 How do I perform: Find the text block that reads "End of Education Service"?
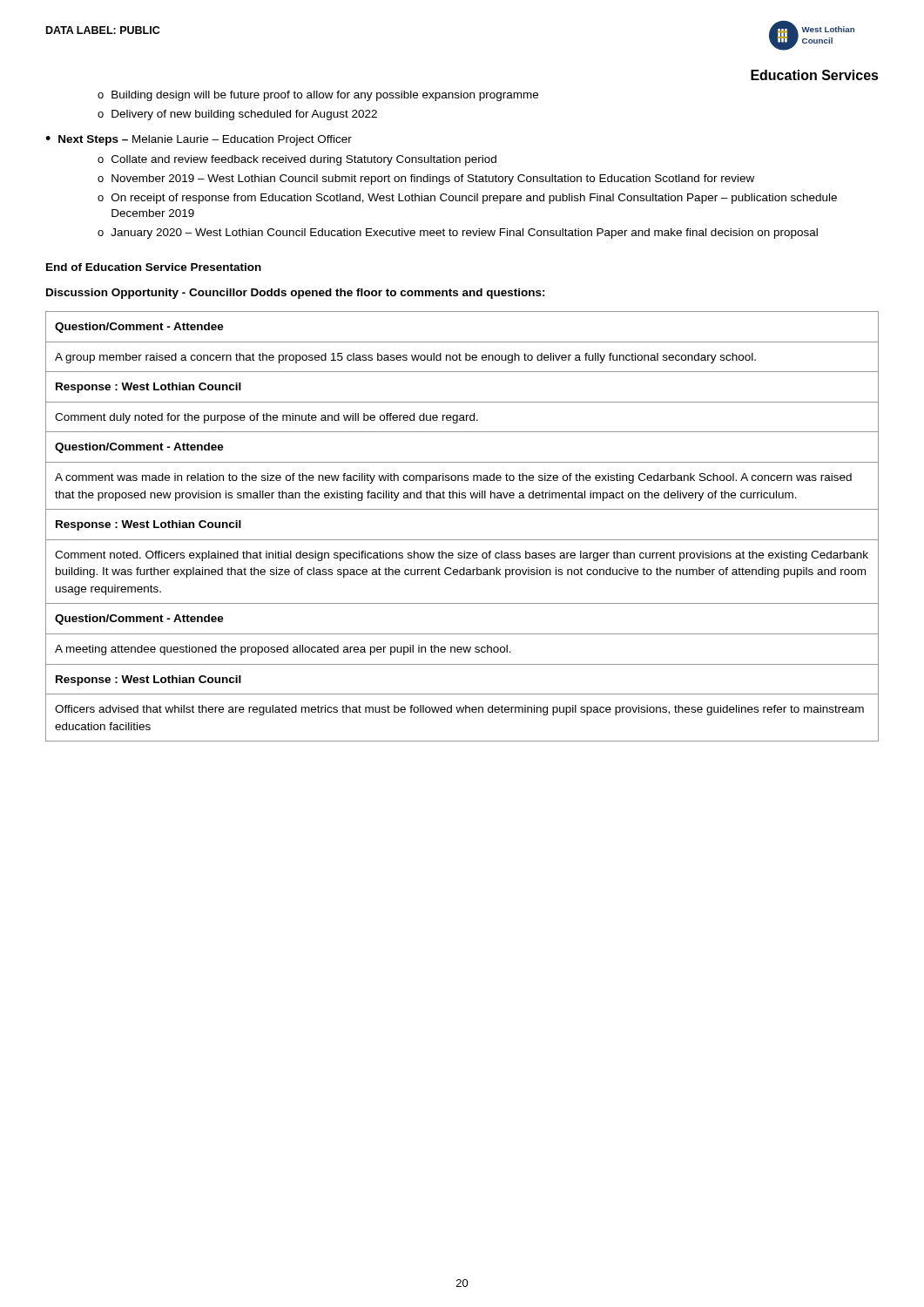coord(153,267)
